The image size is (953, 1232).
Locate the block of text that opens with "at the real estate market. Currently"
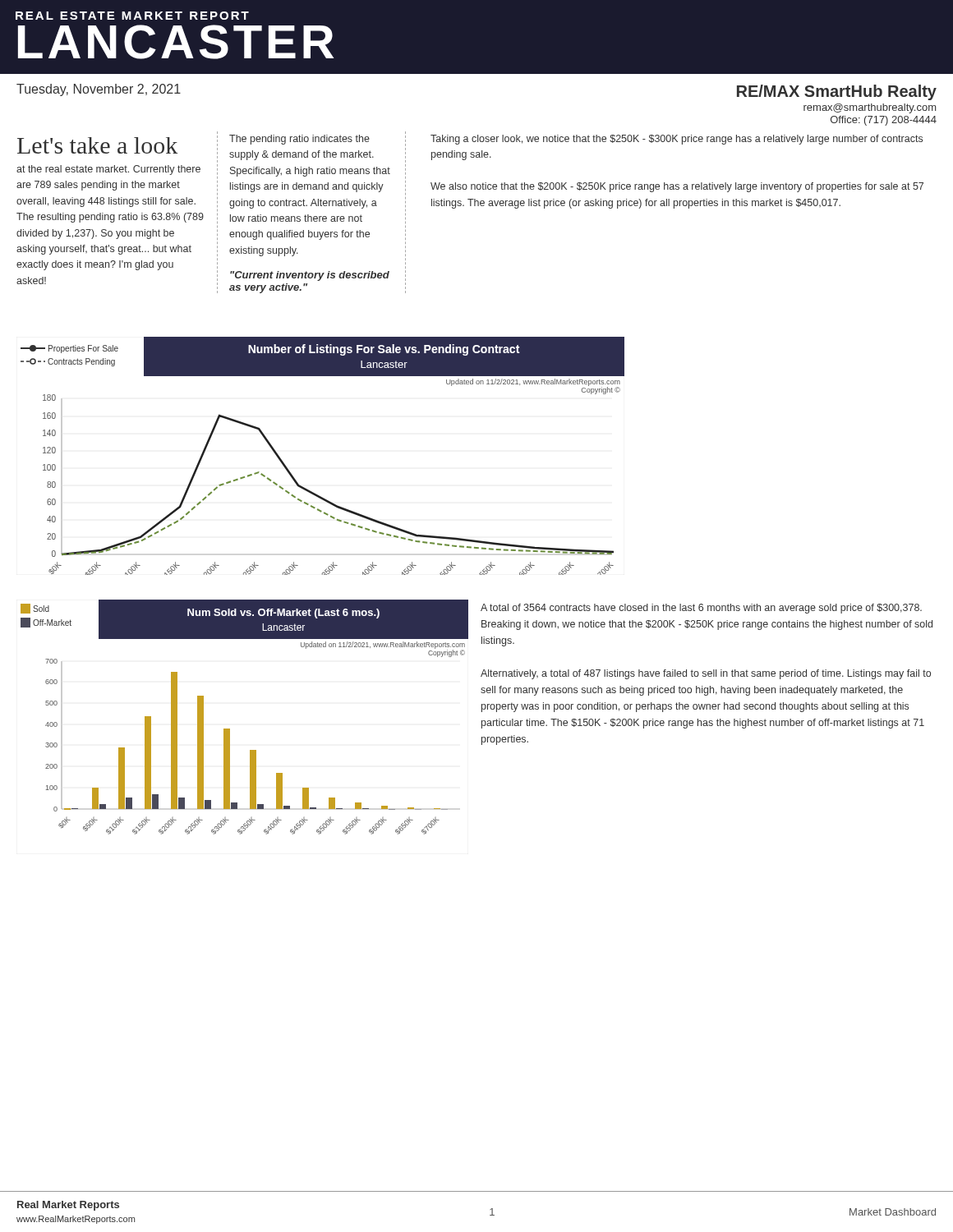pyautogui.click(x=110, y=225)
